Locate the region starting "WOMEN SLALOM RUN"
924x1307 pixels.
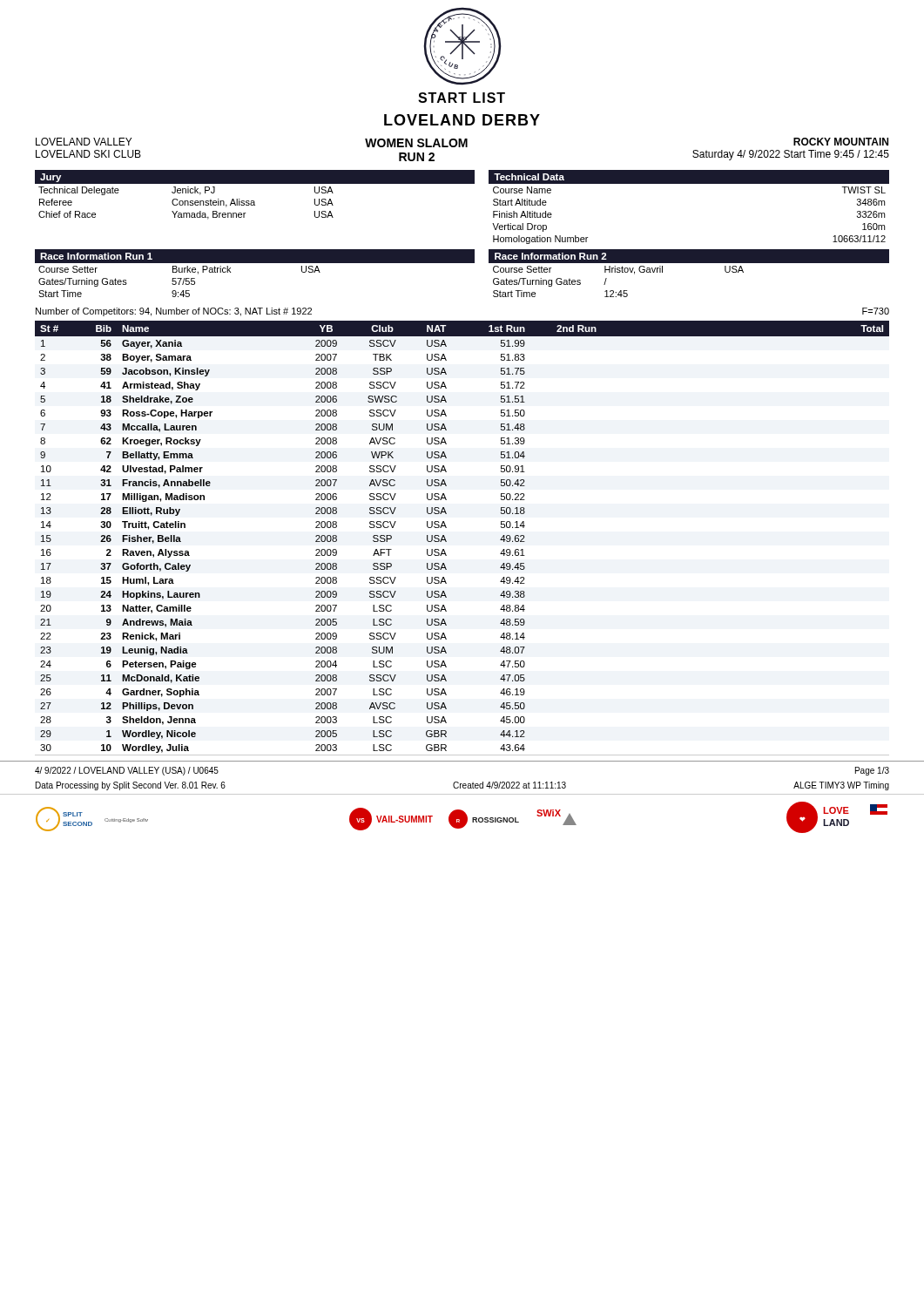tap(417, 150)
